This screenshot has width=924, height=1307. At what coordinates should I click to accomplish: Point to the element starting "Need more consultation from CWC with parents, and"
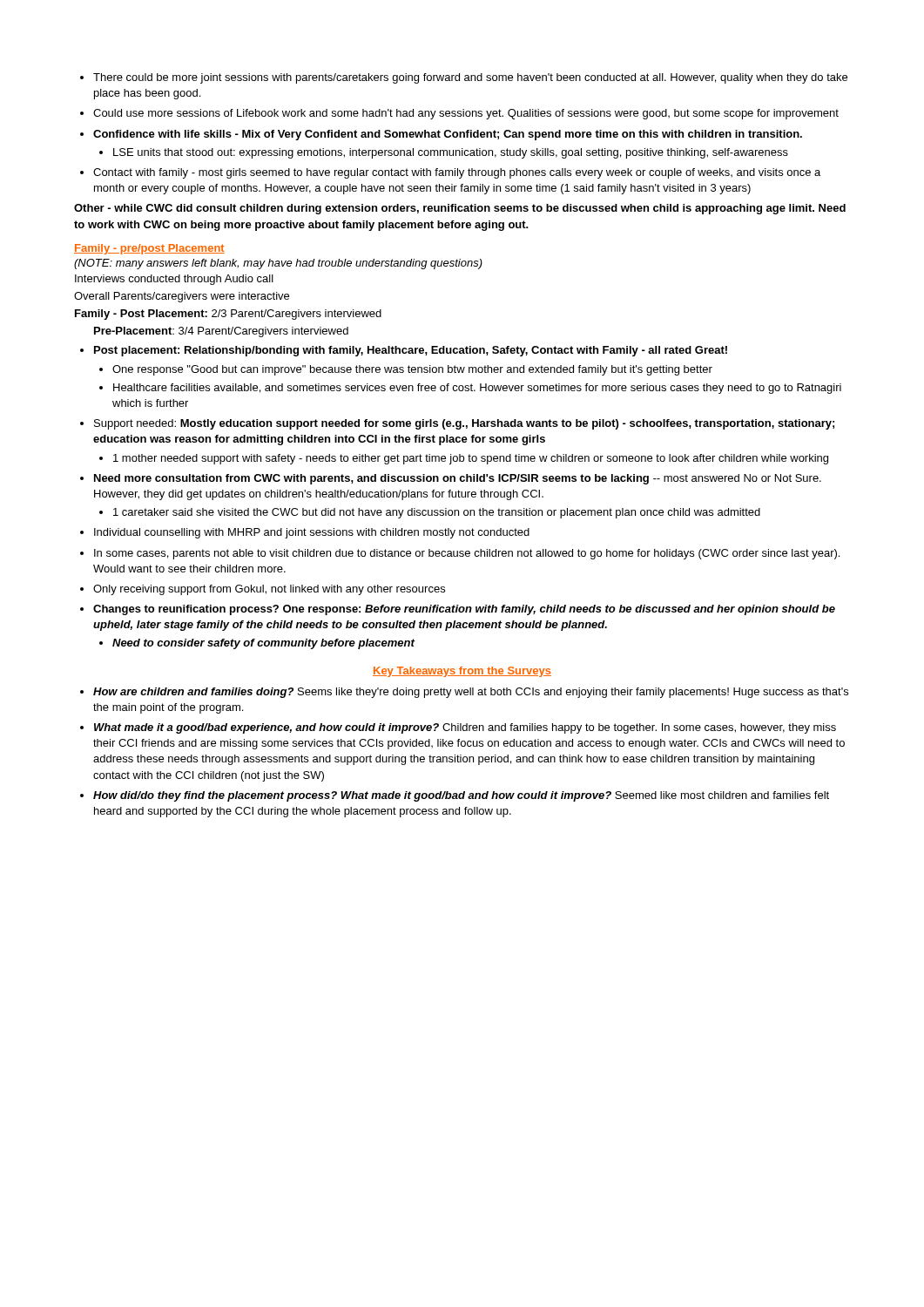[462, 495]
